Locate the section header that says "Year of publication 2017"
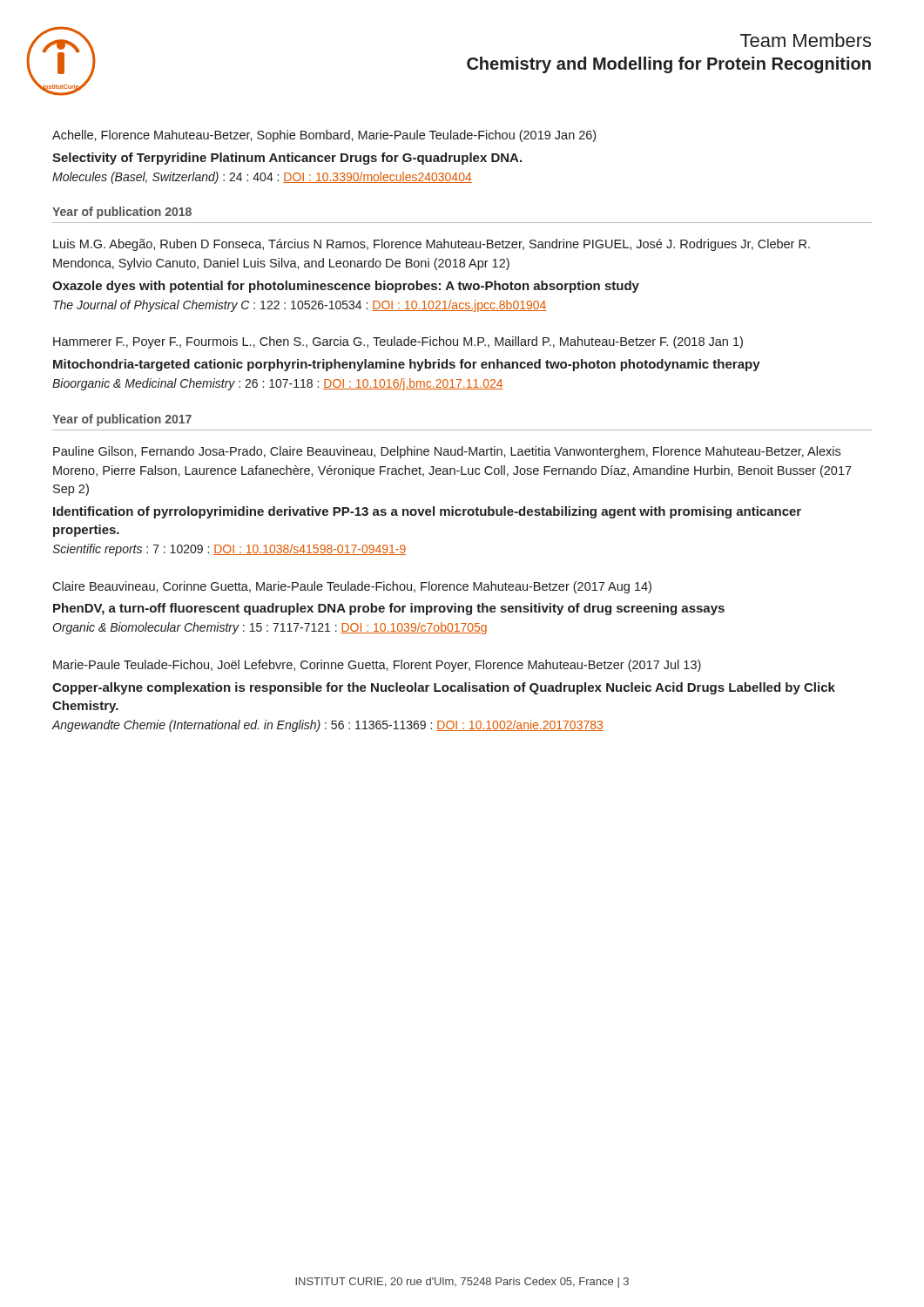Image resolution: width=924 pixels, height=1307 pixels. [122, 419]
